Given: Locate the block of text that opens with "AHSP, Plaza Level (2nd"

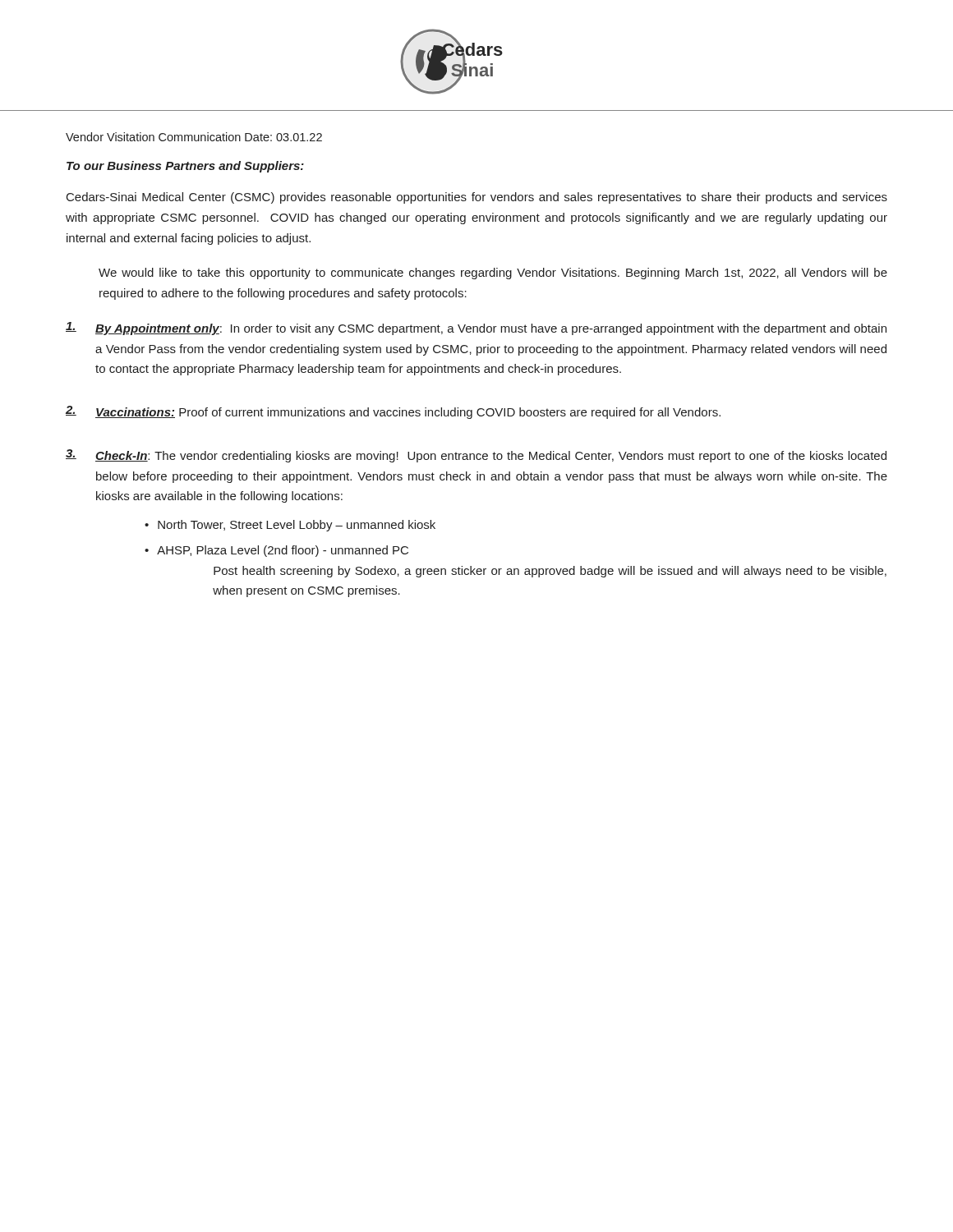Looking at the screenshot, I should (x=522, y=571).
